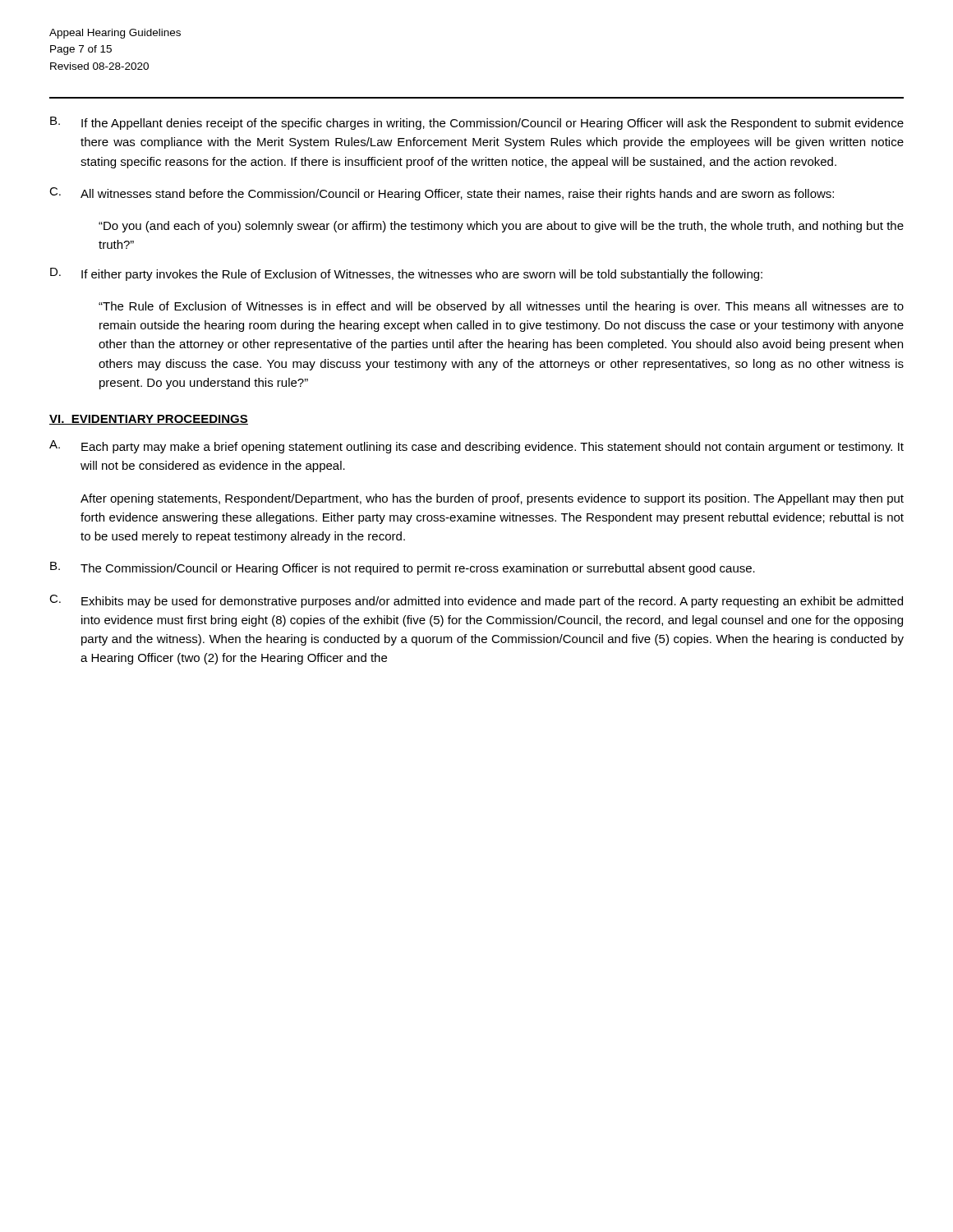Find the passage starting "B. The Commission/Council or Hearing Officer is not"

[x=476, y=568]
